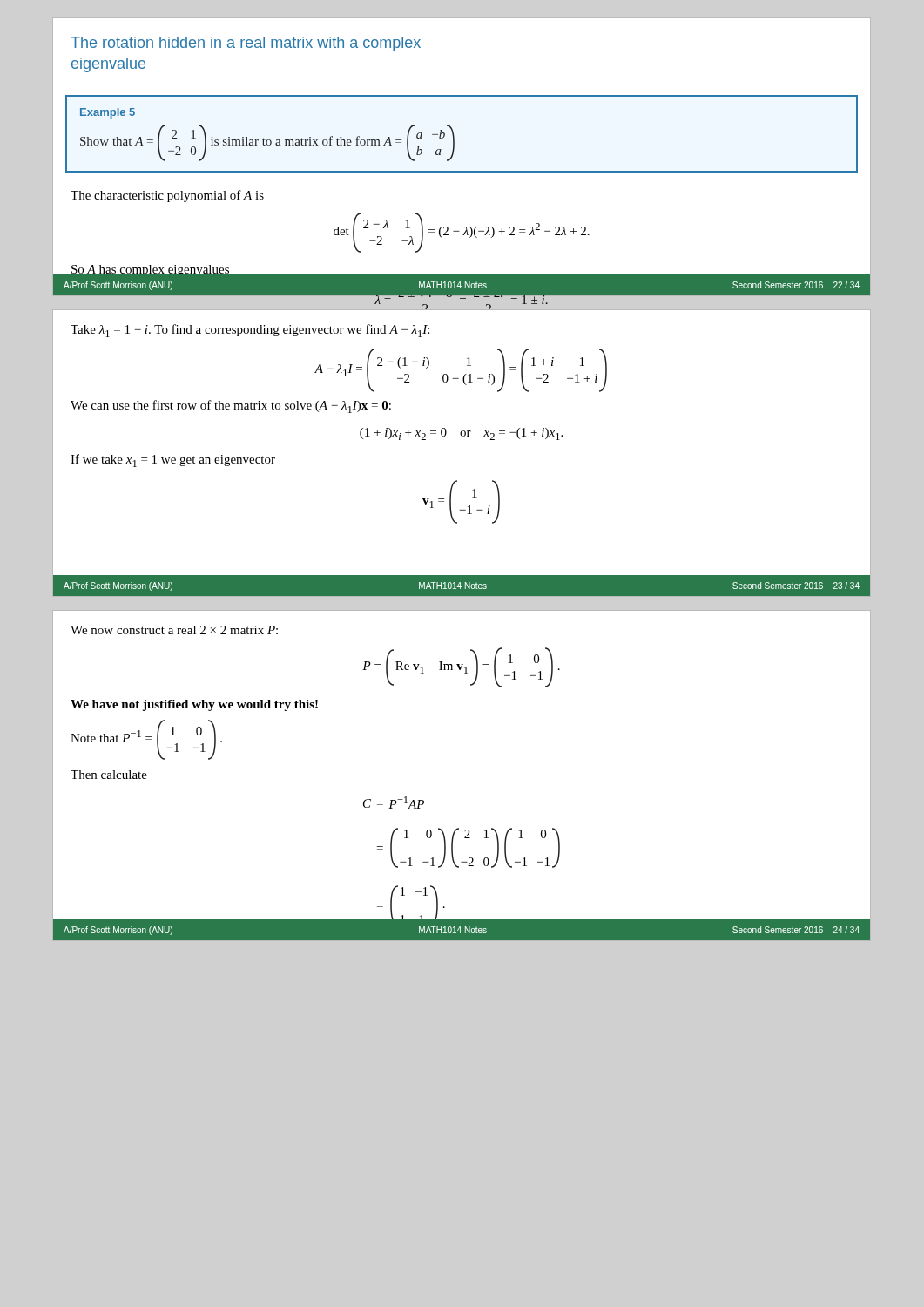The image size is (924, 1307).
Task: Select the text block that reads "We can use the first row of"
Action: coord(231,406)
